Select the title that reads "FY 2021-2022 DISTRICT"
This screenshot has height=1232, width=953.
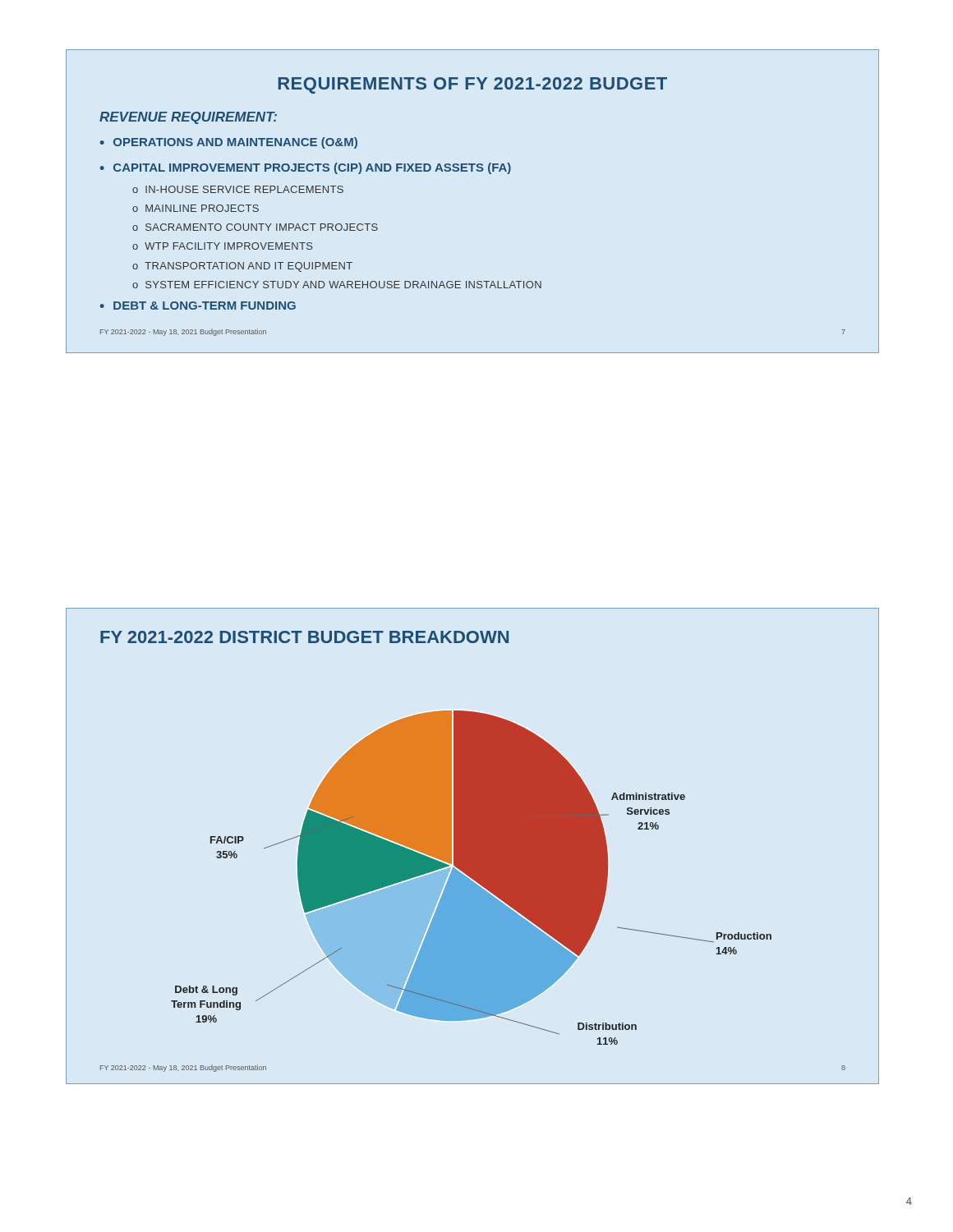(x=305, y=637)
